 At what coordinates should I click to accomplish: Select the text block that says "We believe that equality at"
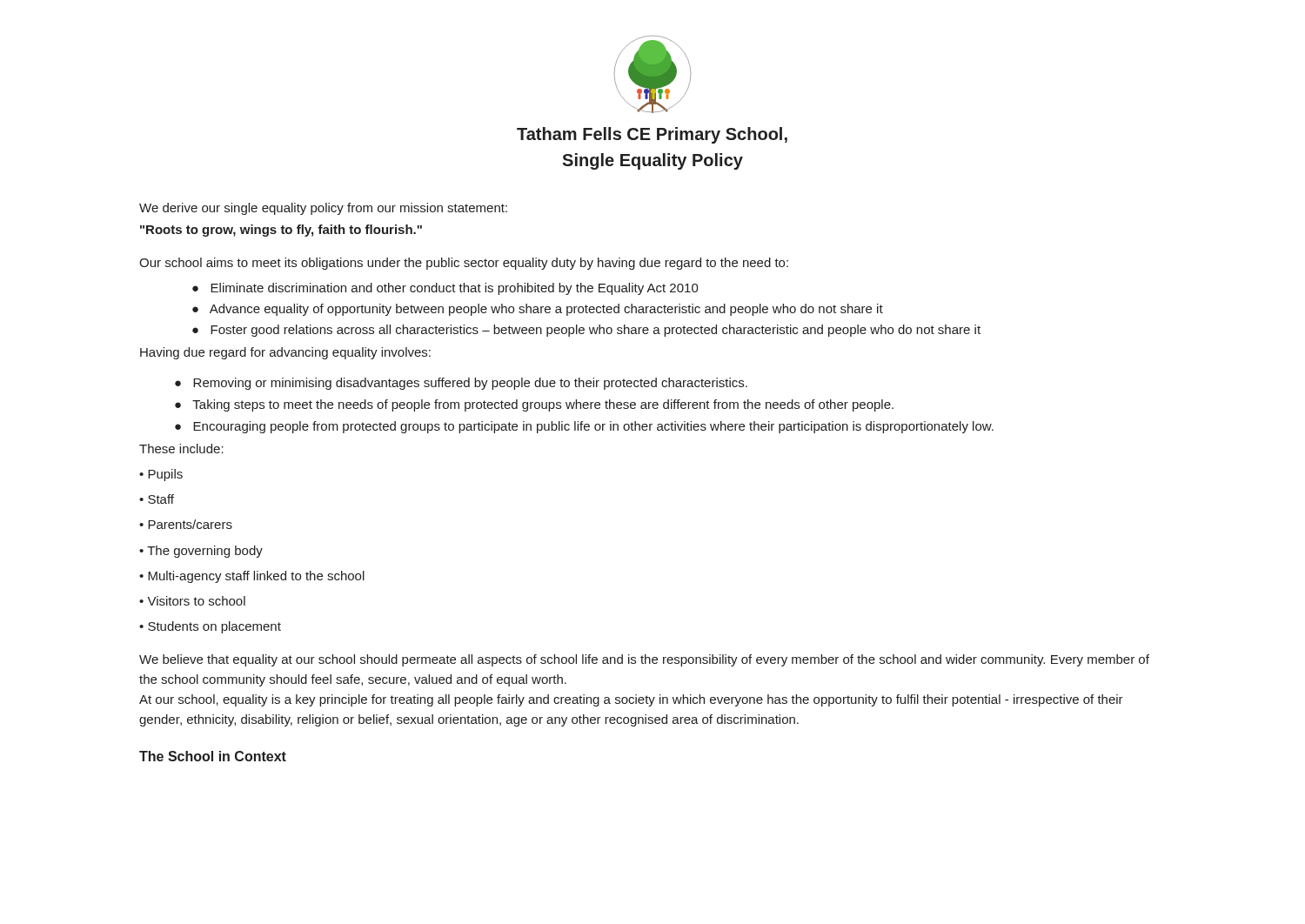pos(644,689)
